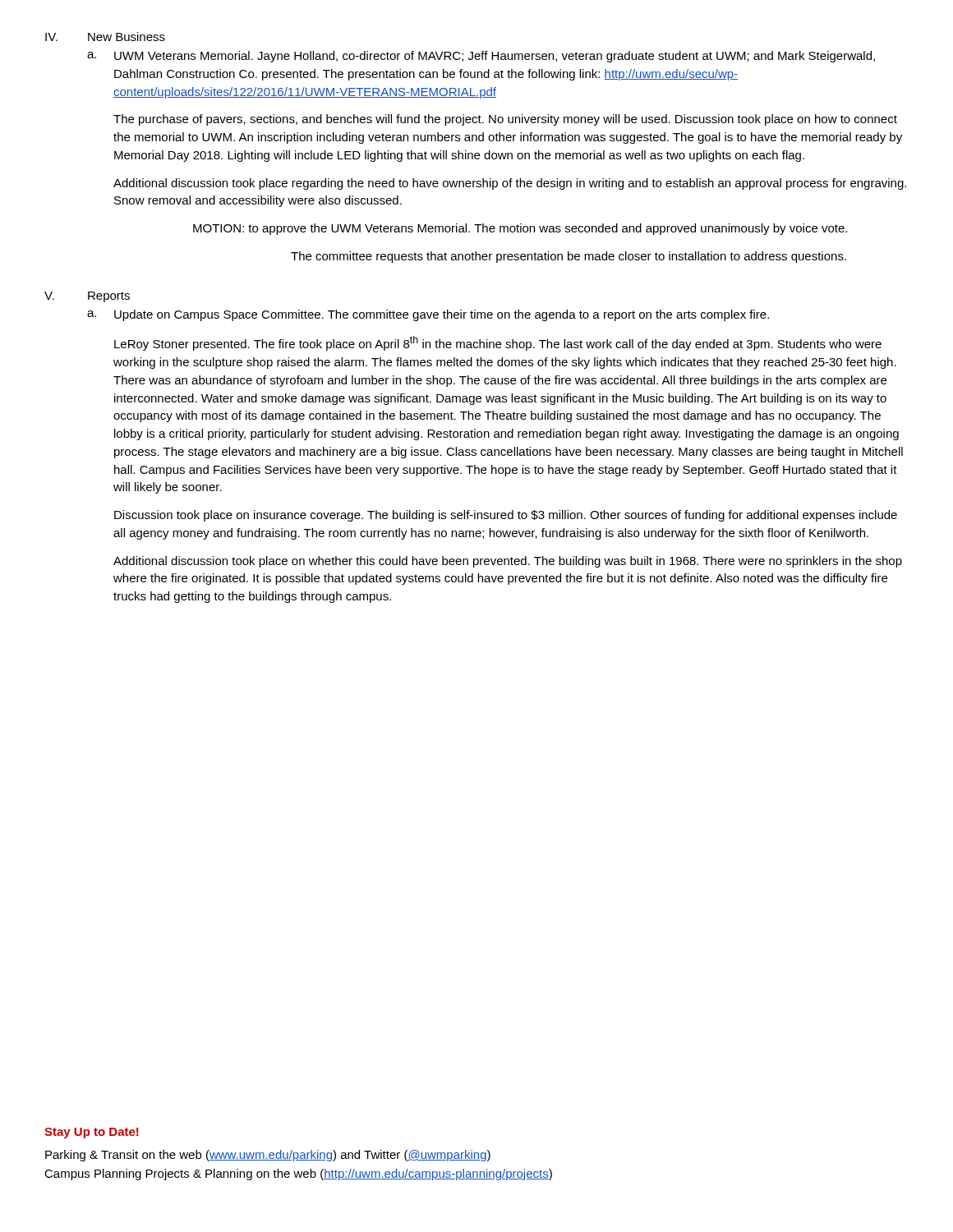Screen dimensions: 1232x953
Task: Point to the block beginning "Discussion took place on insurance"
Action: pyautogui.click(x=505, y=523)
